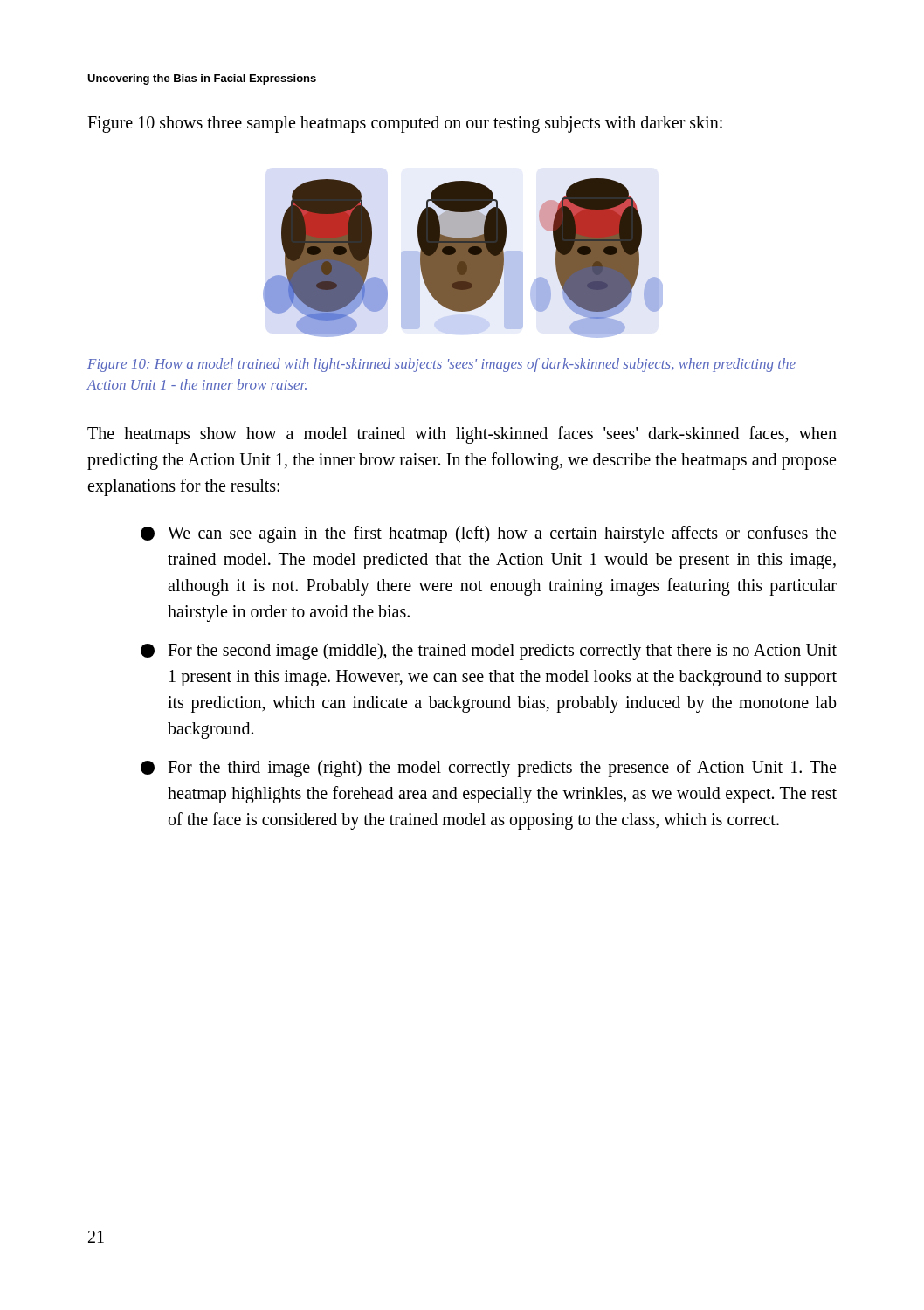Viewport: 924px width, 1310px height.
Task: Select the text starting "We can see again in the first heatmap"
Action: point(488,572)
